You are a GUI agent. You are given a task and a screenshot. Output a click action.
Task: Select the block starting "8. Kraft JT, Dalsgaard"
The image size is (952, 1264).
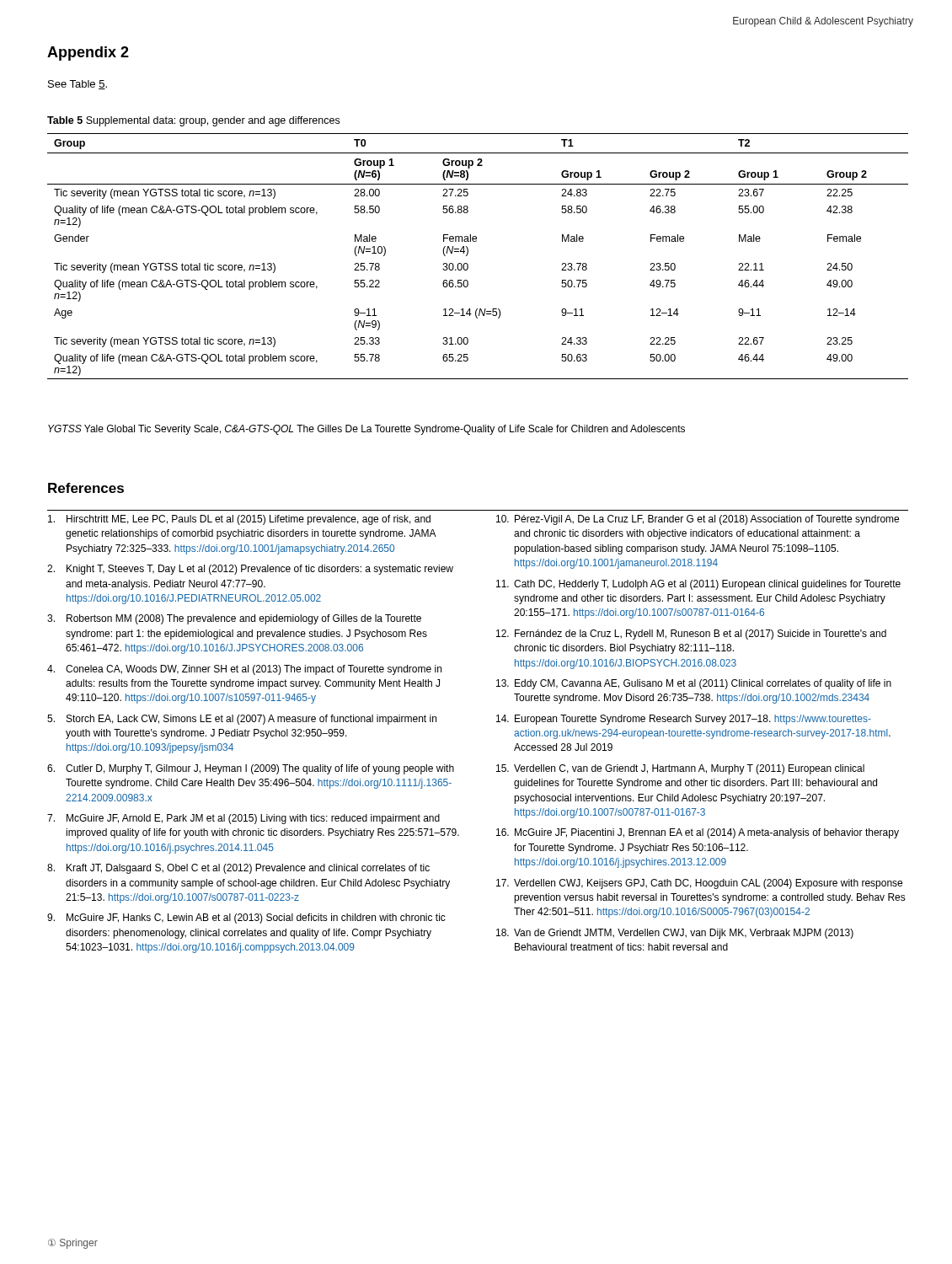254,883
